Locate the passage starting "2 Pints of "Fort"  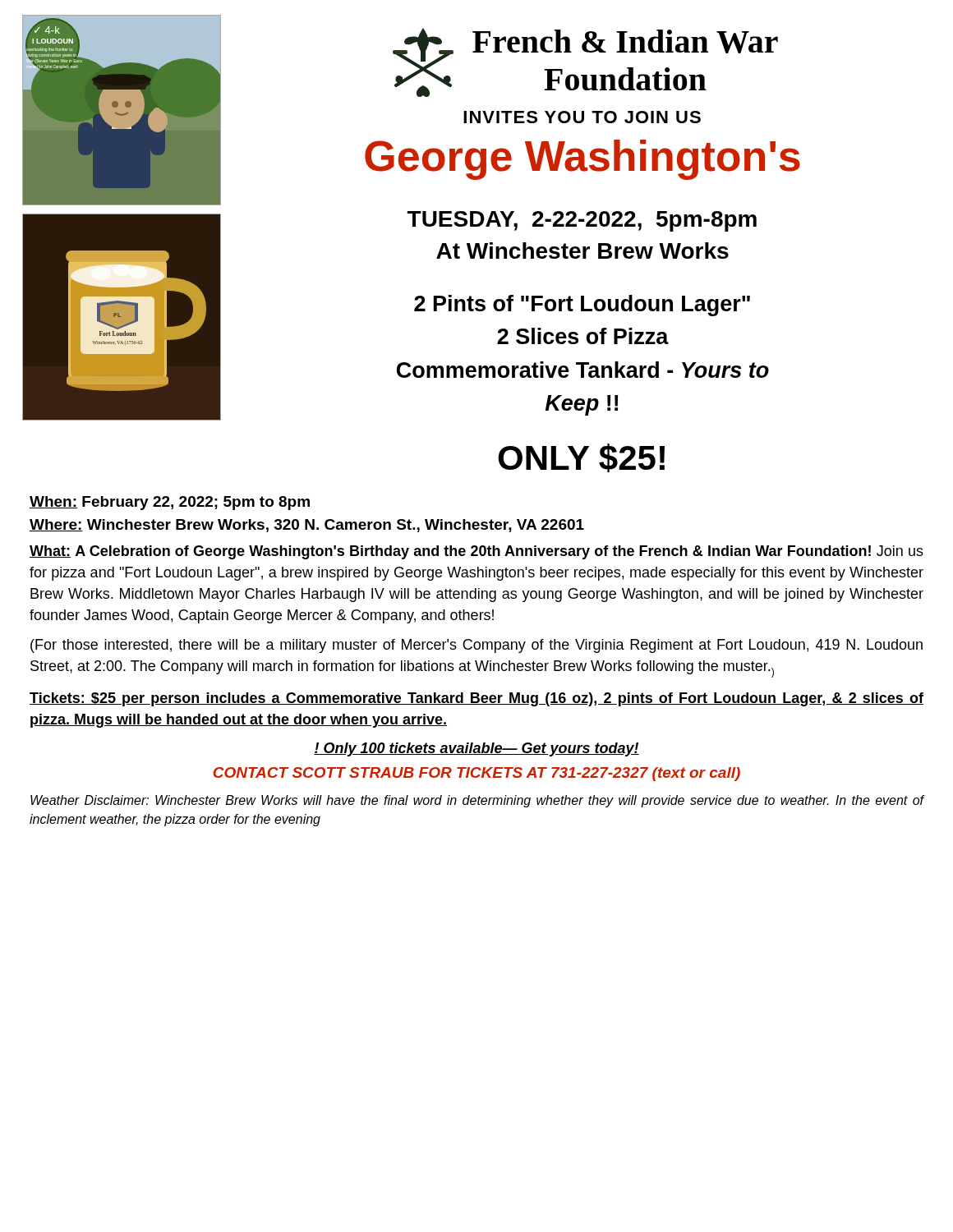click(x=582, y=353)
